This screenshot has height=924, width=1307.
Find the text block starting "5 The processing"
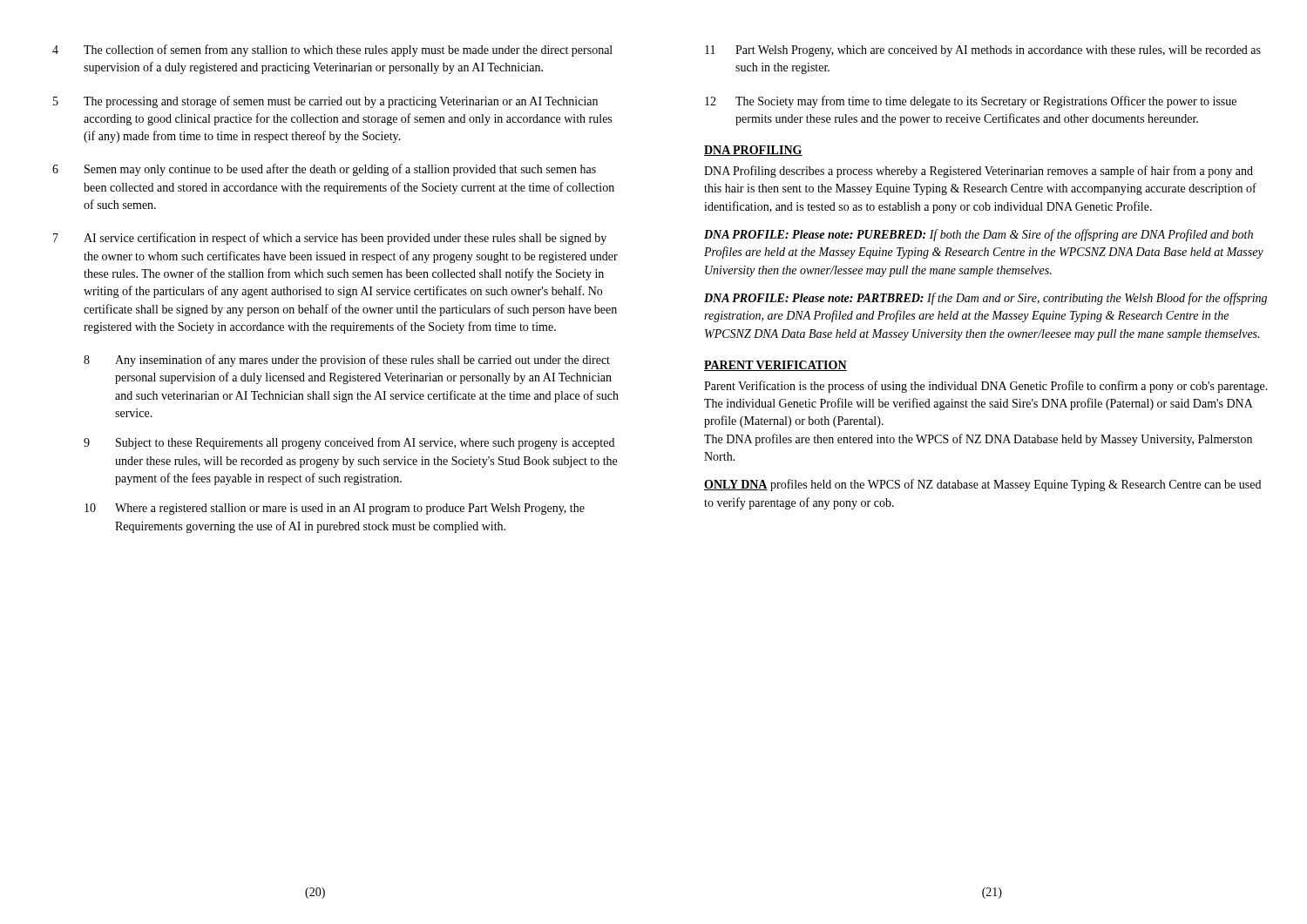click(x=336, y=119)
